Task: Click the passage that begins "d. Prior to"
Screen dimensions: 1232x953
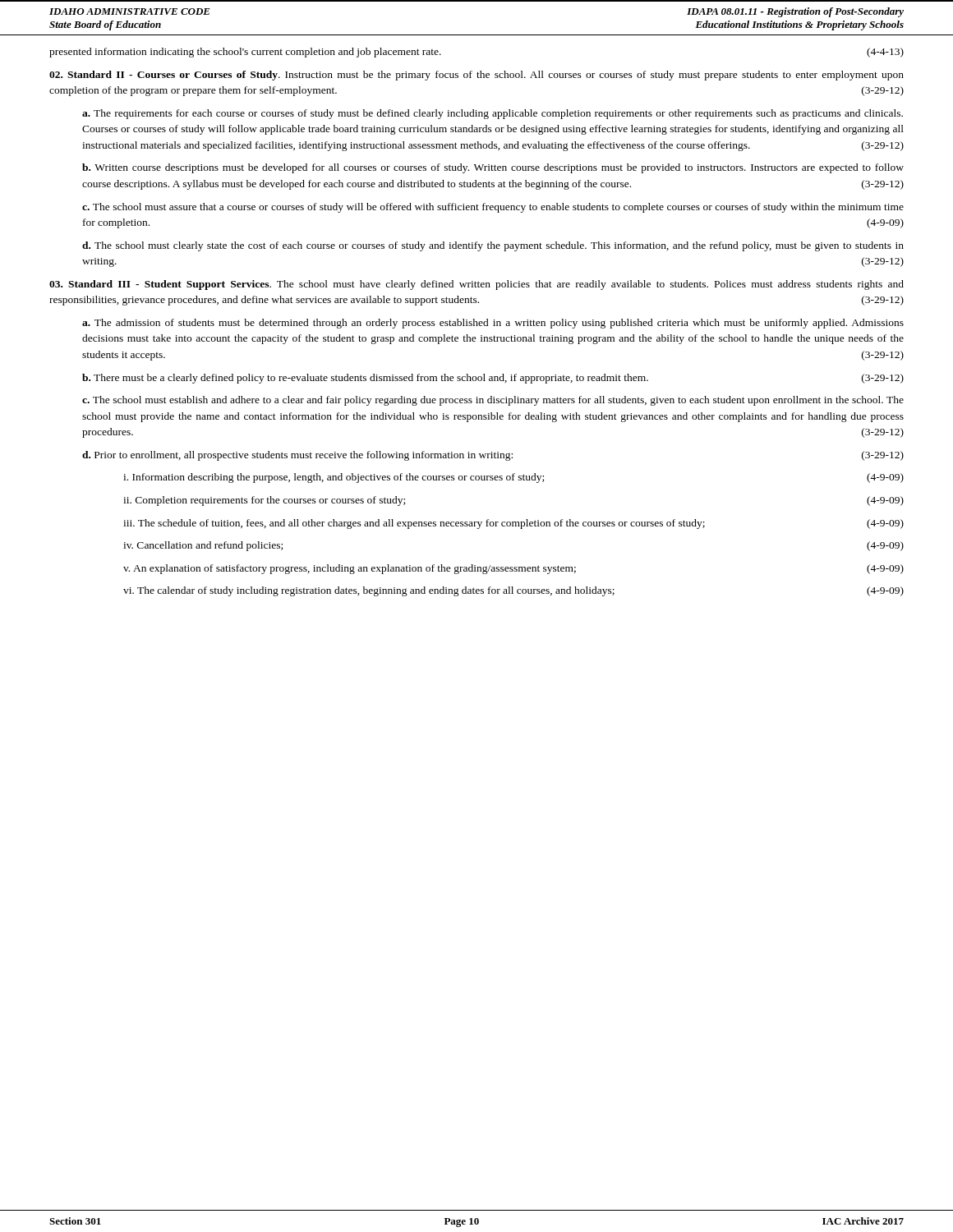Action: point(493,455)
